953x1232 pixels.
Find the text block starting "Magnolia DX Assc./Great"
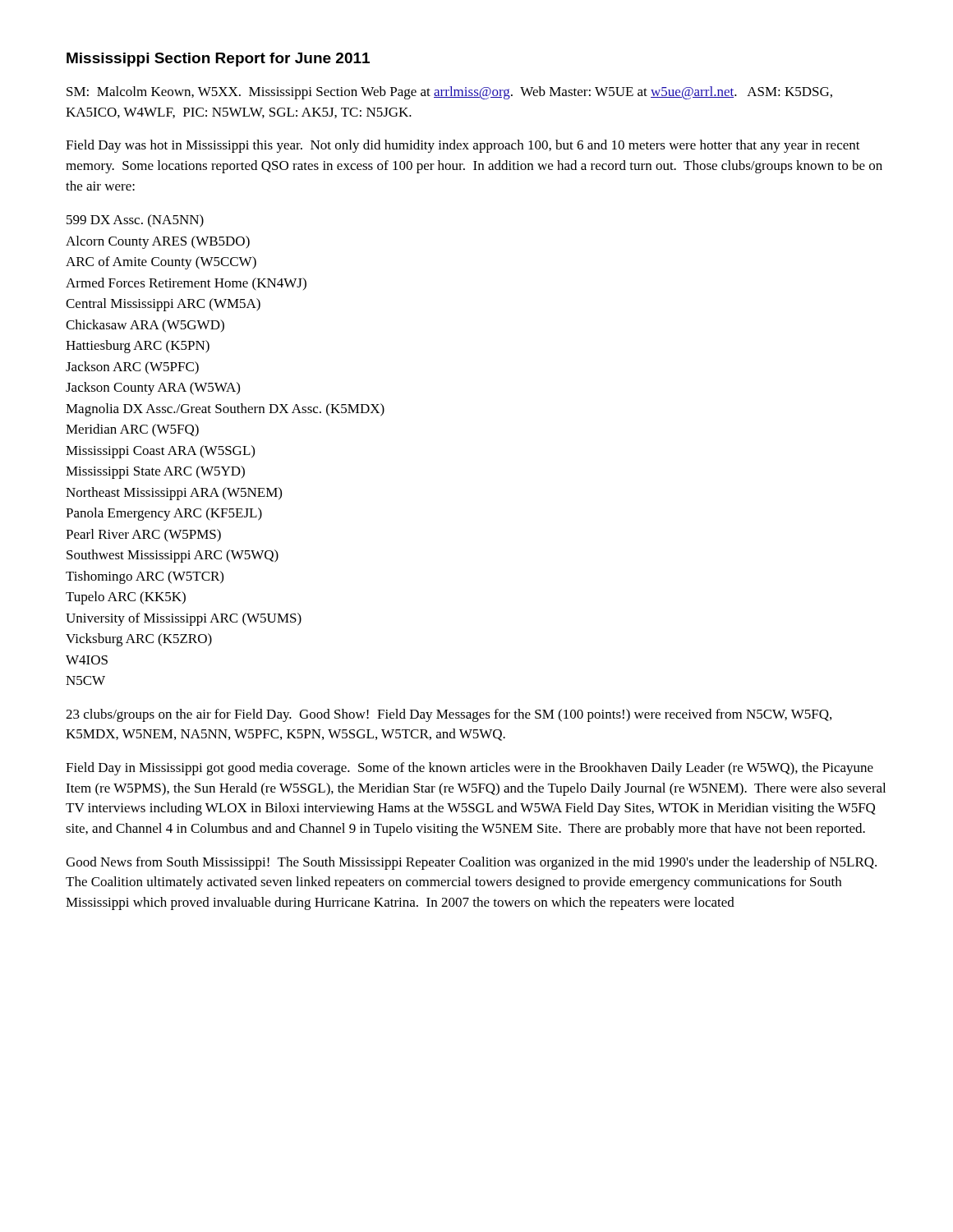click(x=225, y=408)
